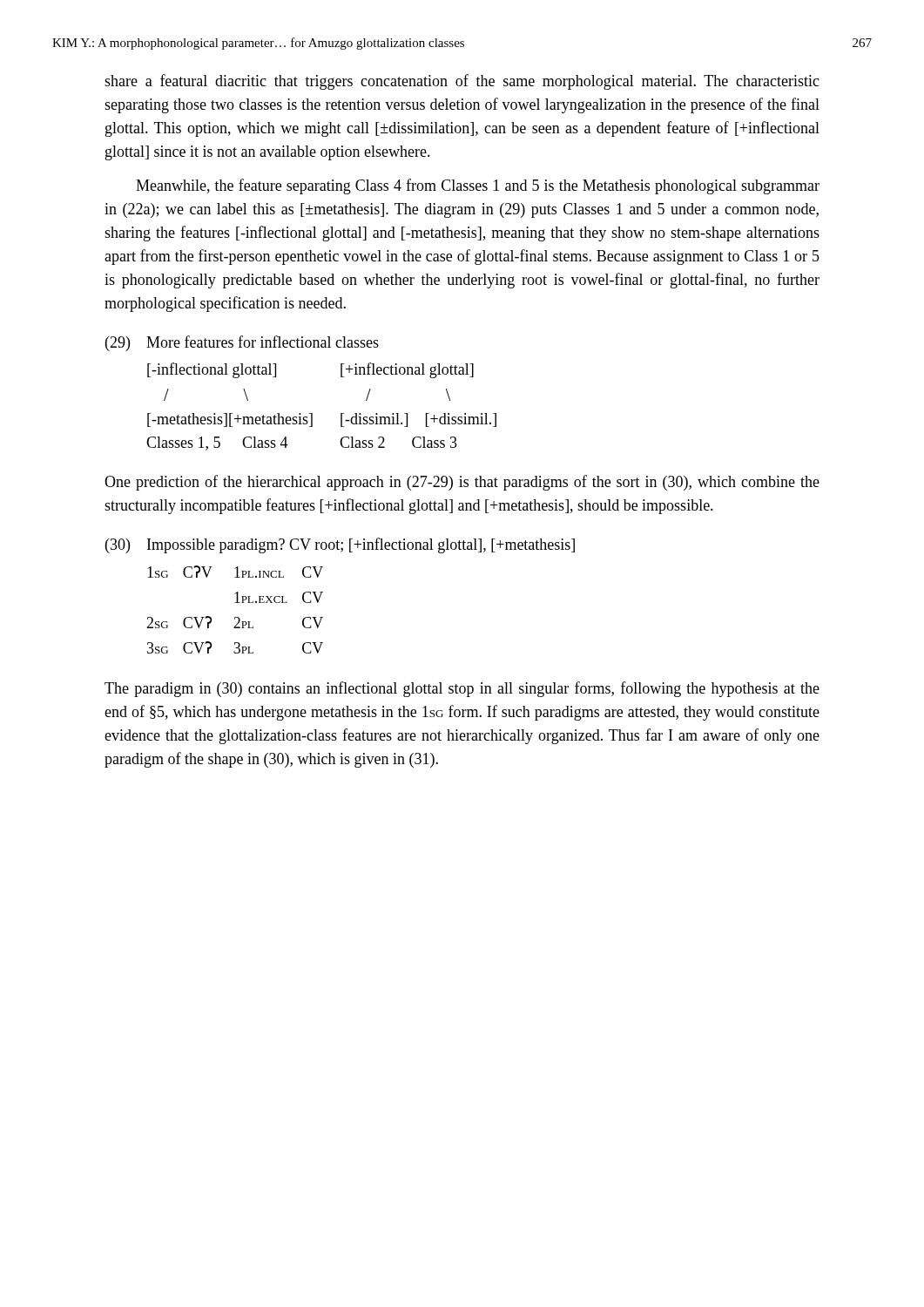Point to the element starting "(30) Impossible paradigm? CV root; [+inflectional glottal], [+metathesis]"
Image resolution: width=924 pixels, height=1307 pixels.
click(x=340, y=545)
